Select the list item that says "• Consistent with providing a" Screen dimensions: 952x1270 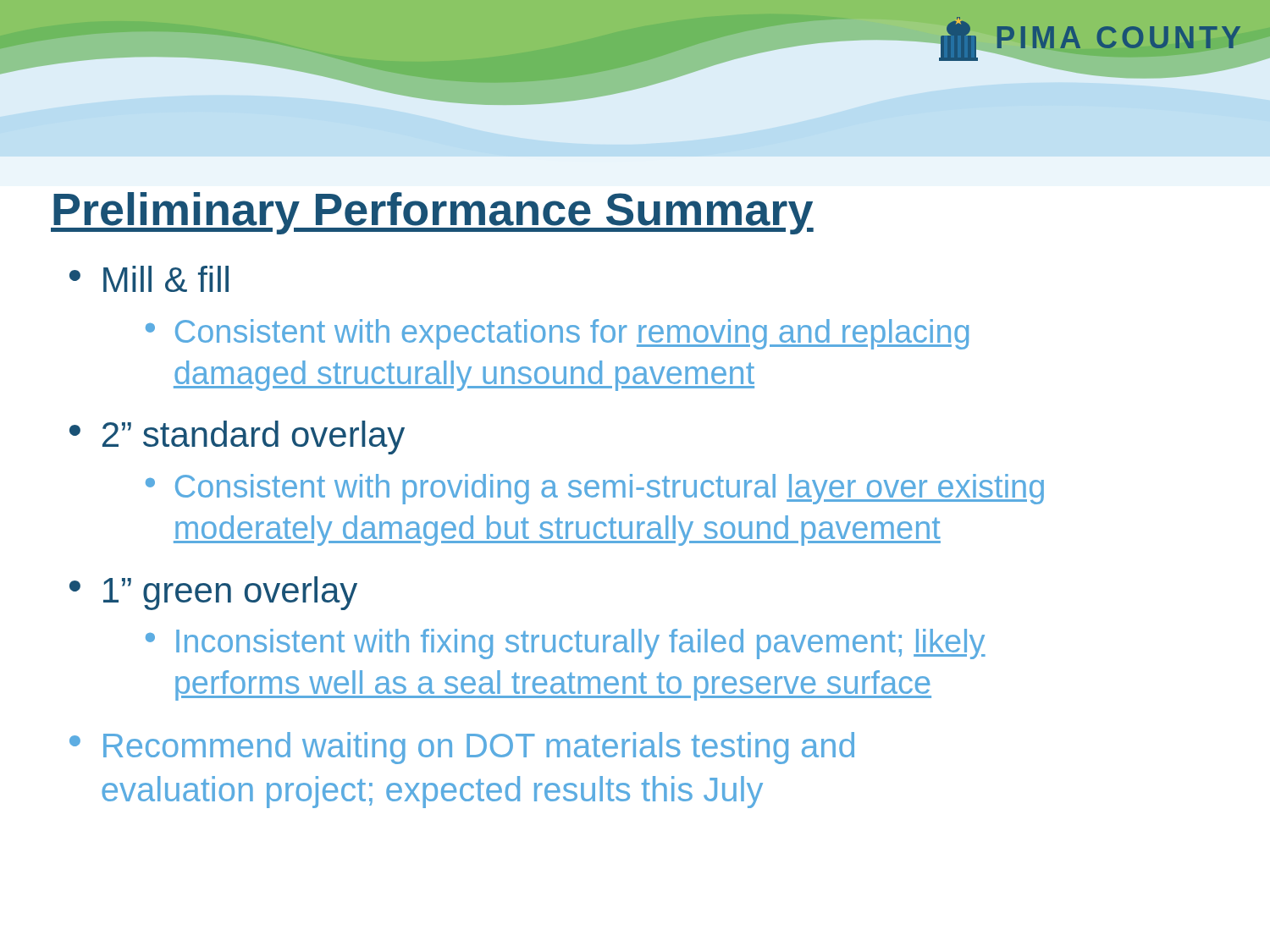click(x=595, y=508)
